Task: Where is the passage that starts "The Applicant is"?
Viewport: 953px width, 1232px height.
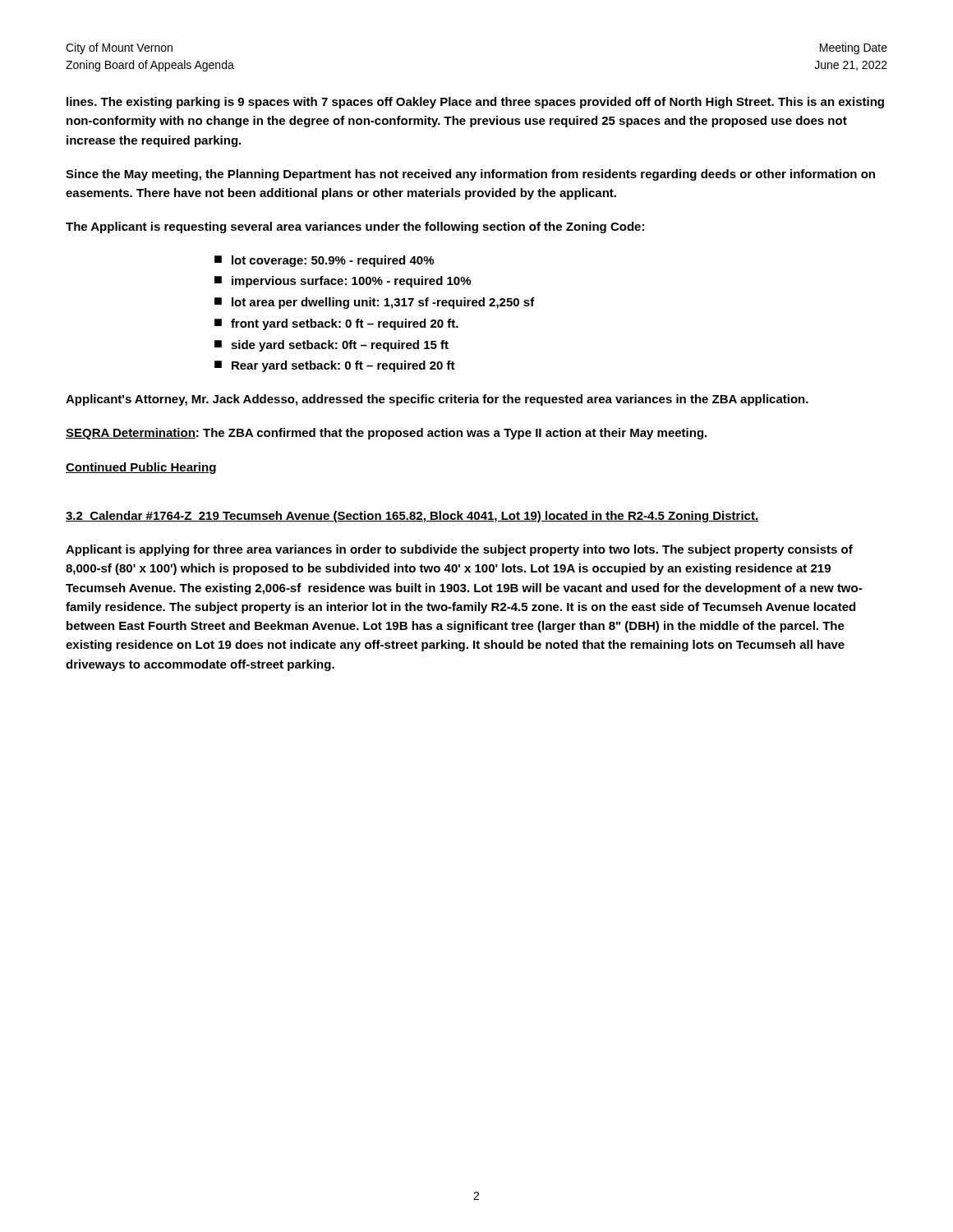Action: pyautogui.click(x=356, y=227)
